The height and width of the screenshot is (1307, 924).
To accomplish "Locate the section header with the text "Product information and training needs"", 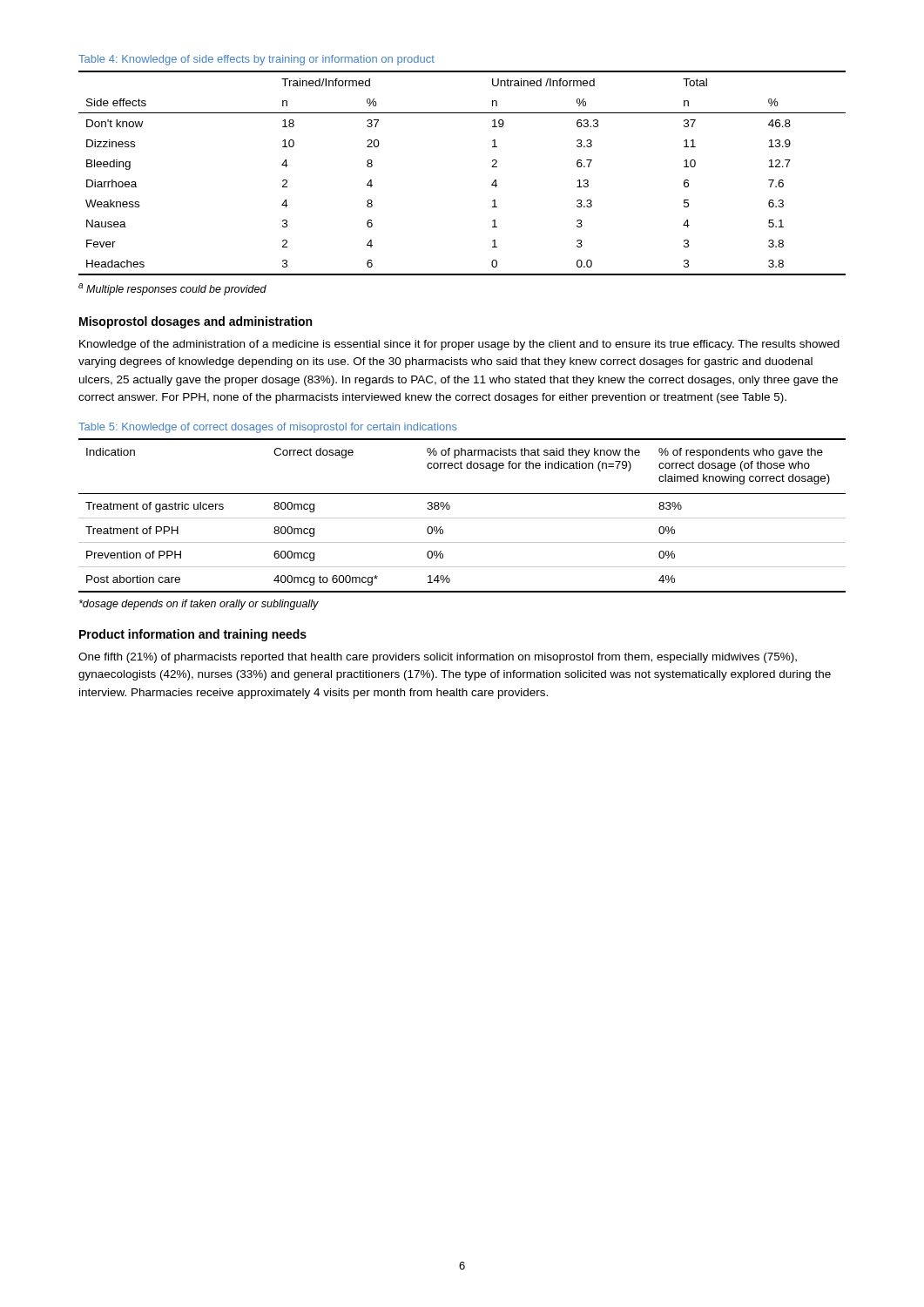I will [193, 634].
